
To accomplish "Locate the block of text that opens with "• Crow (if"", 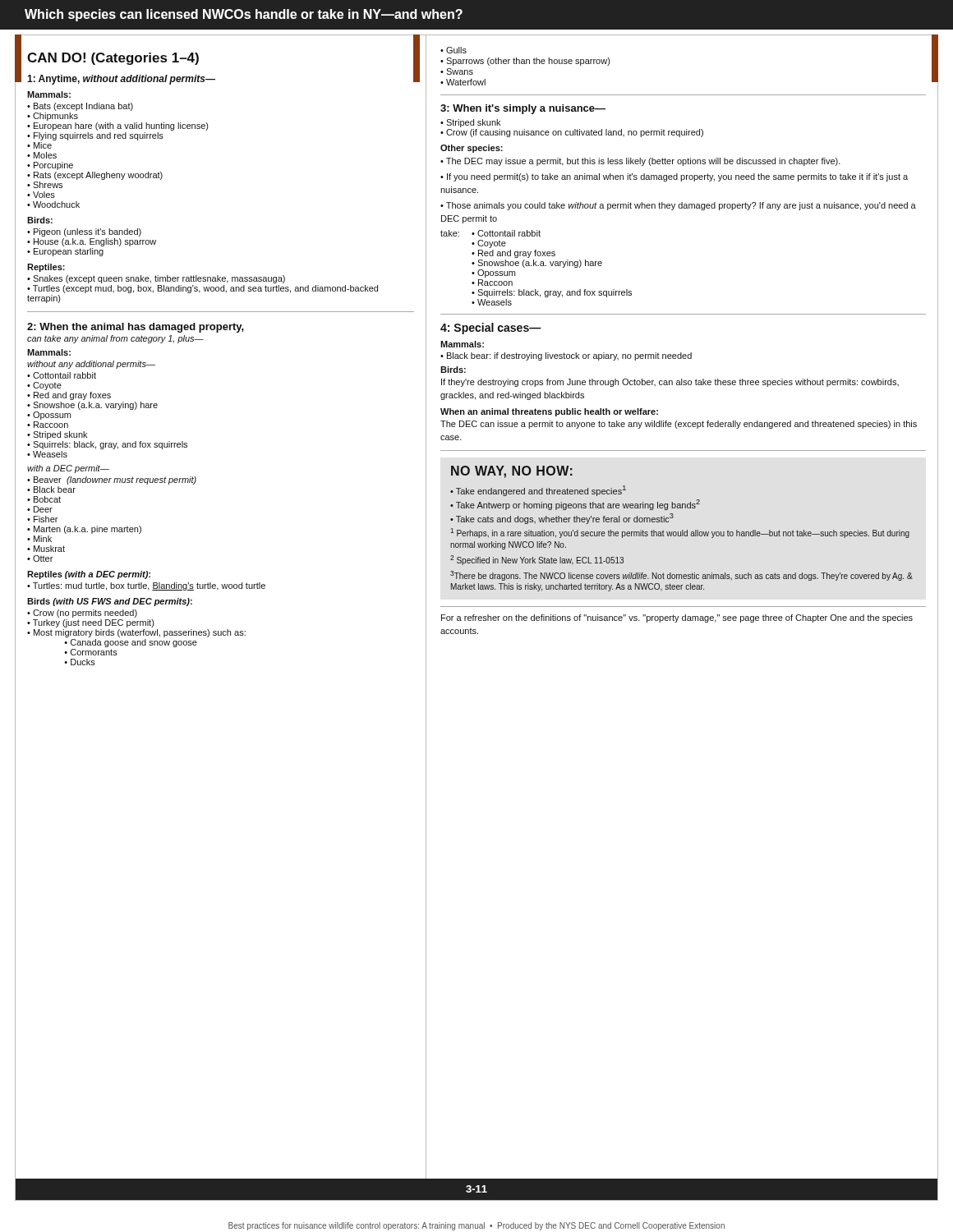I will coord(572,132).
